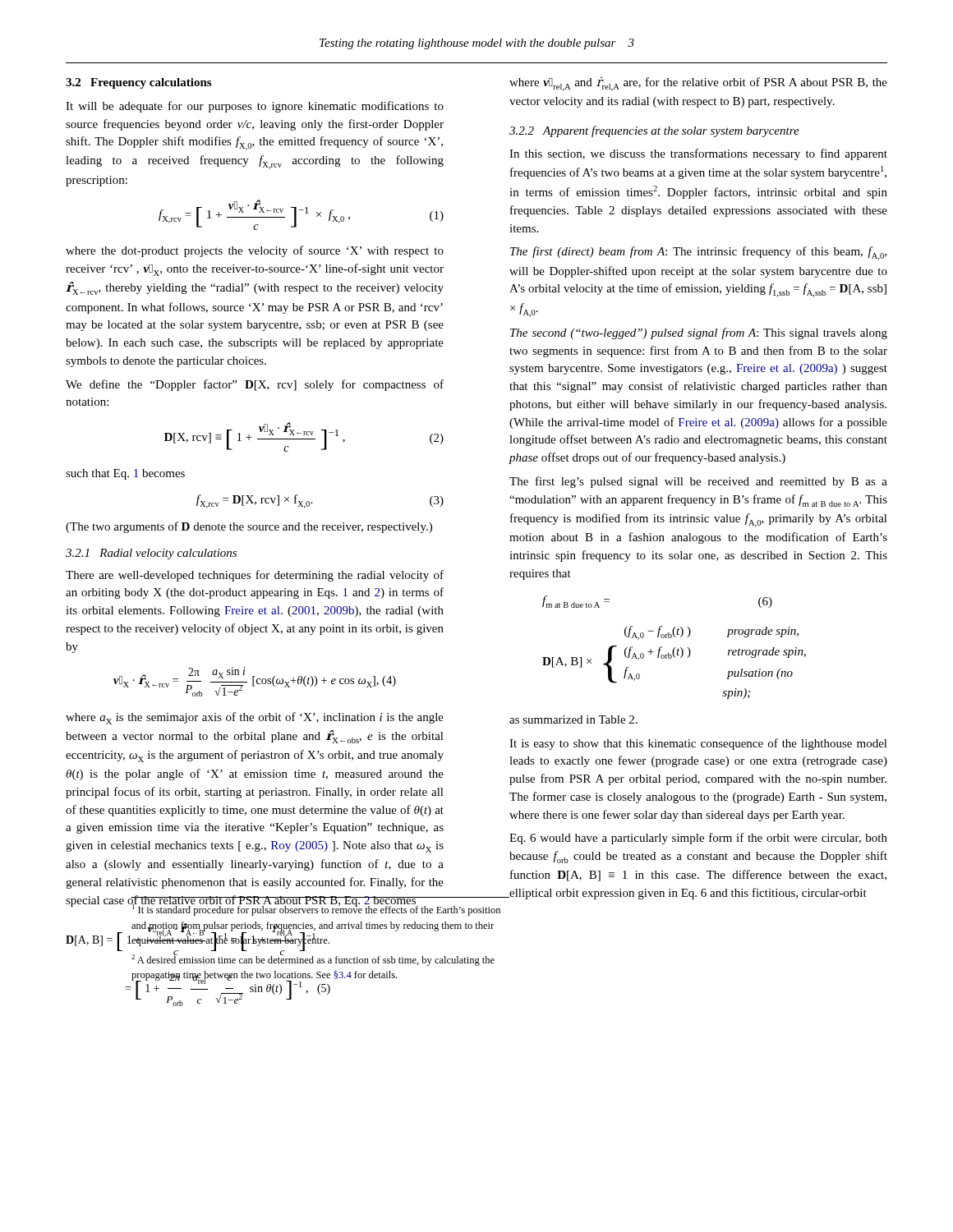
Task: Find the text block starting "2 A desired emission"
Action: click(313, 967)
